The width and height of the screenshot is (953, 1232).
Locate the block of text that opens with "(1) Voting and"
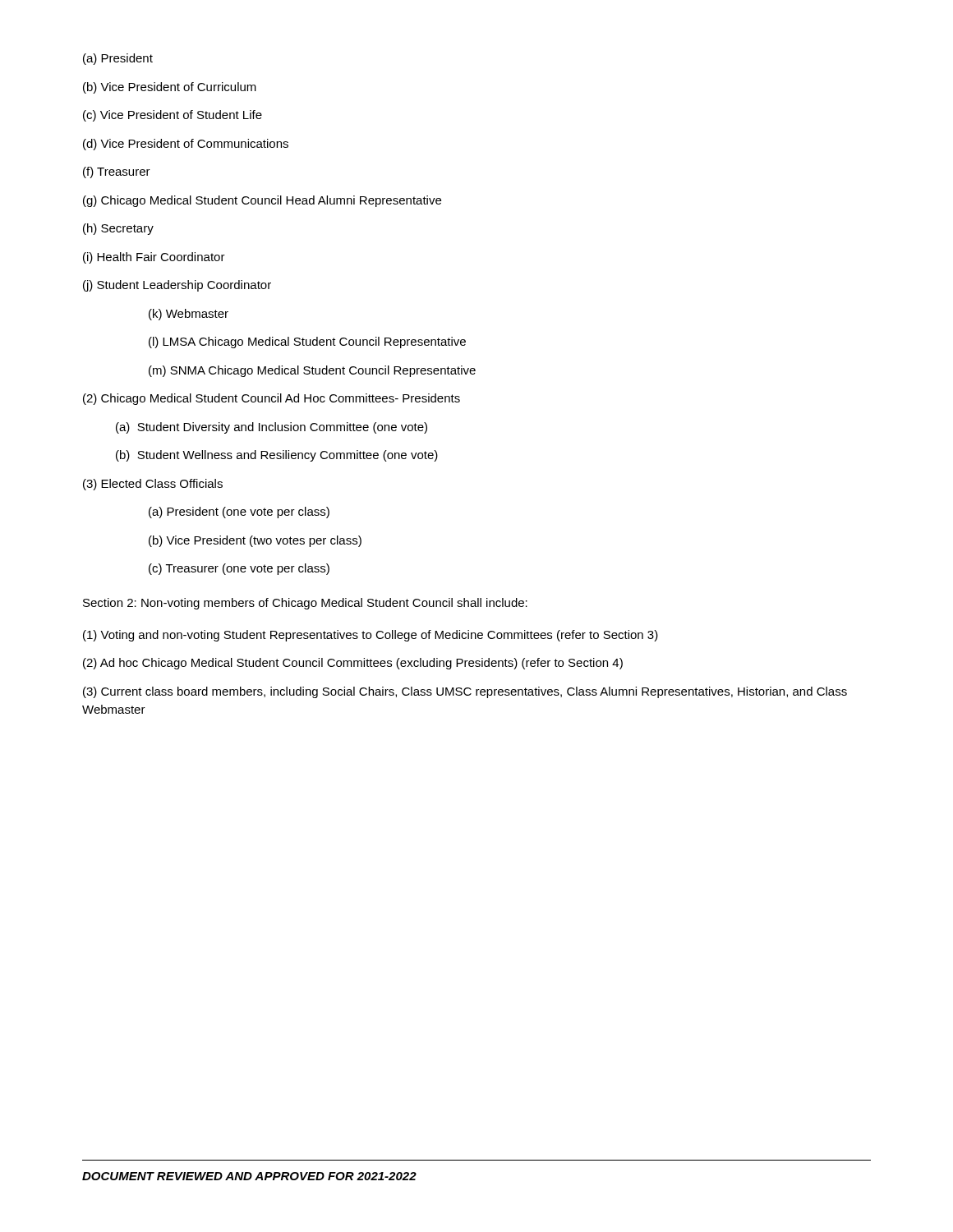tap(370, 634)
